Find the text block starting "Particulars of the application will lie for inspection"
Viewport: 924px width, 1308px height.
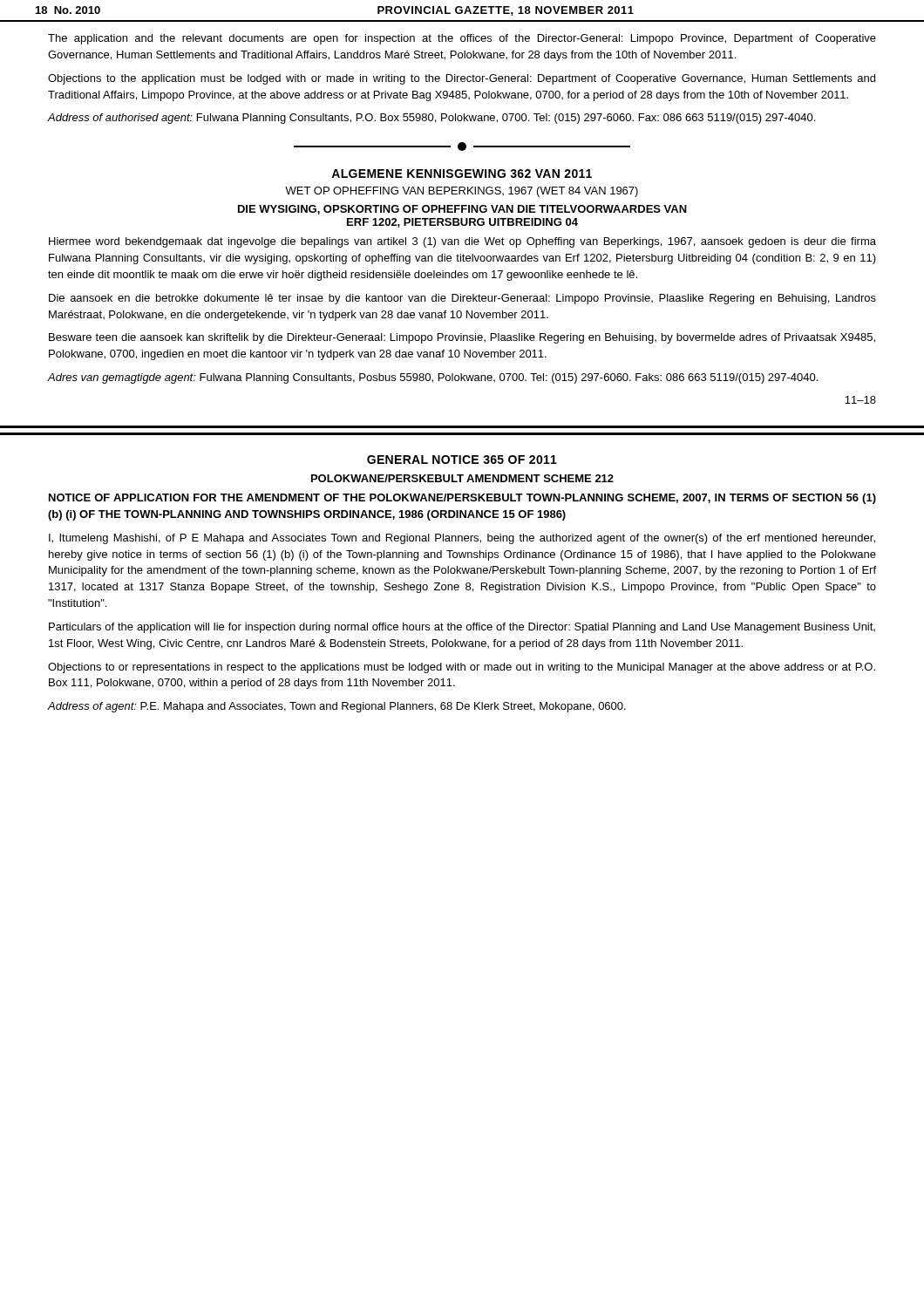point(462,635)
